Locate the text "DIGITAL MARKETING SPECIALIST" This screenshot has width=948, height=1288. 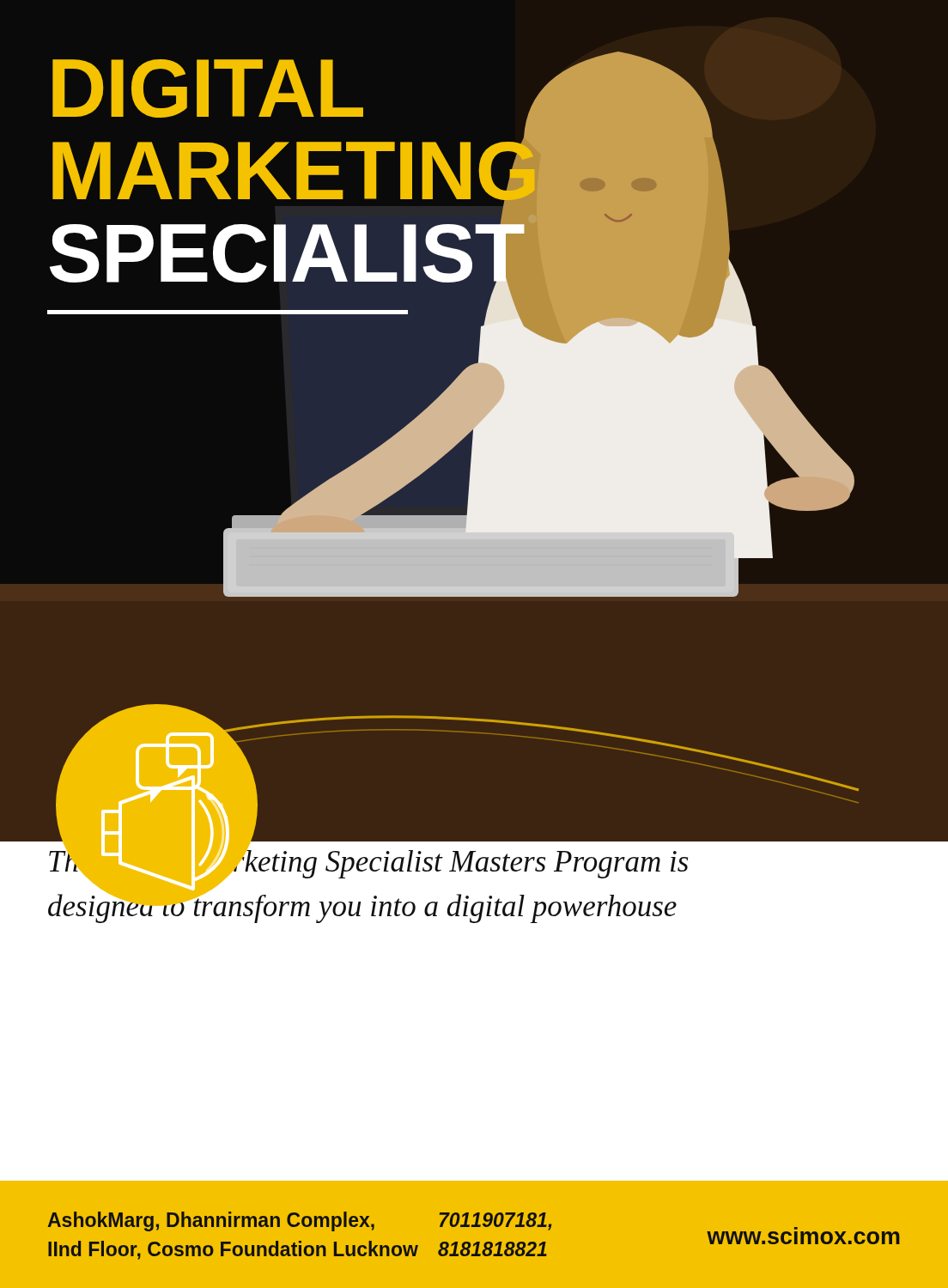[331, 181]
